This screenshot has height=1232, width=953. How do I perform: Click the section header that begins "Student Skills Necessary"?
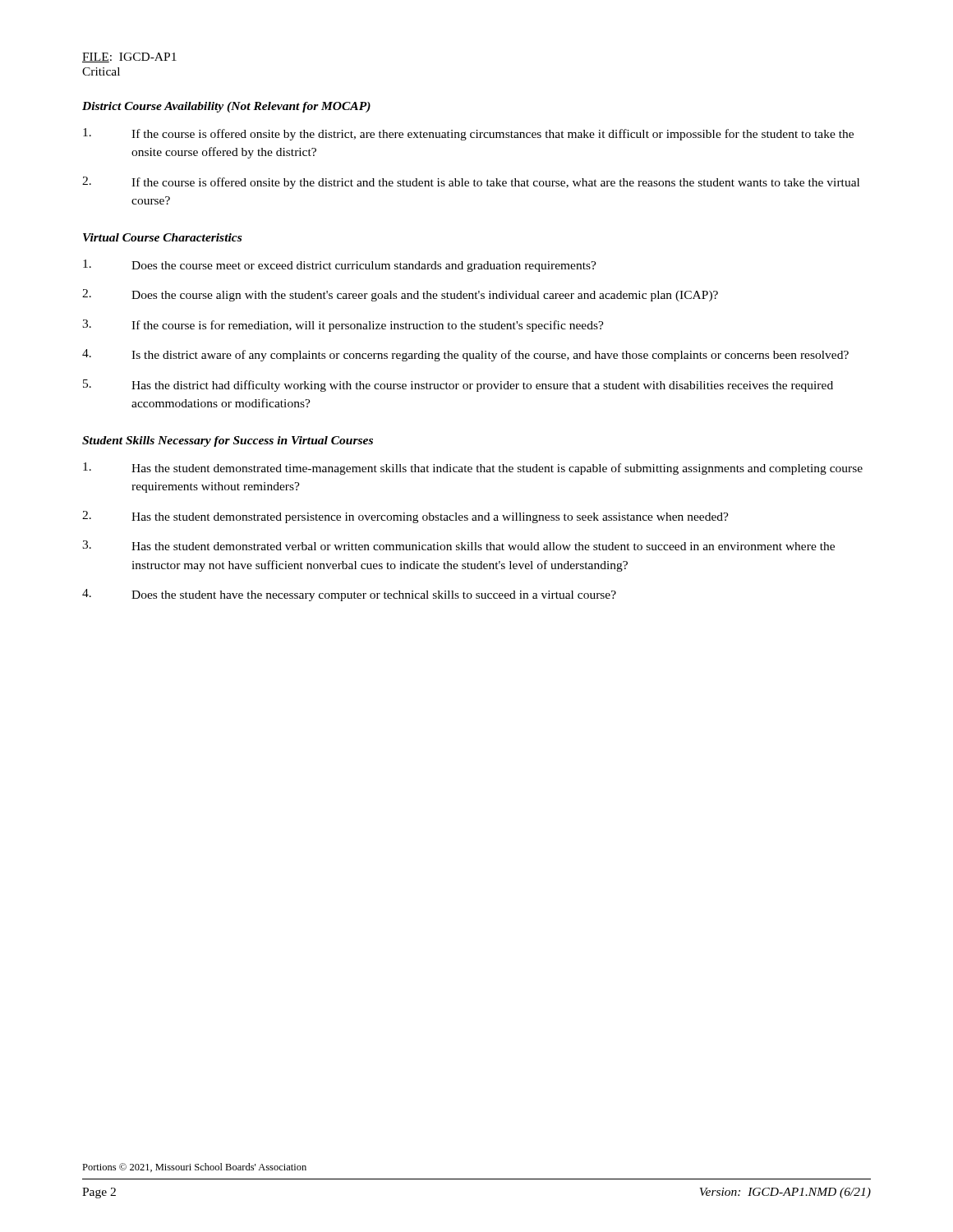[x=228, y=440]
